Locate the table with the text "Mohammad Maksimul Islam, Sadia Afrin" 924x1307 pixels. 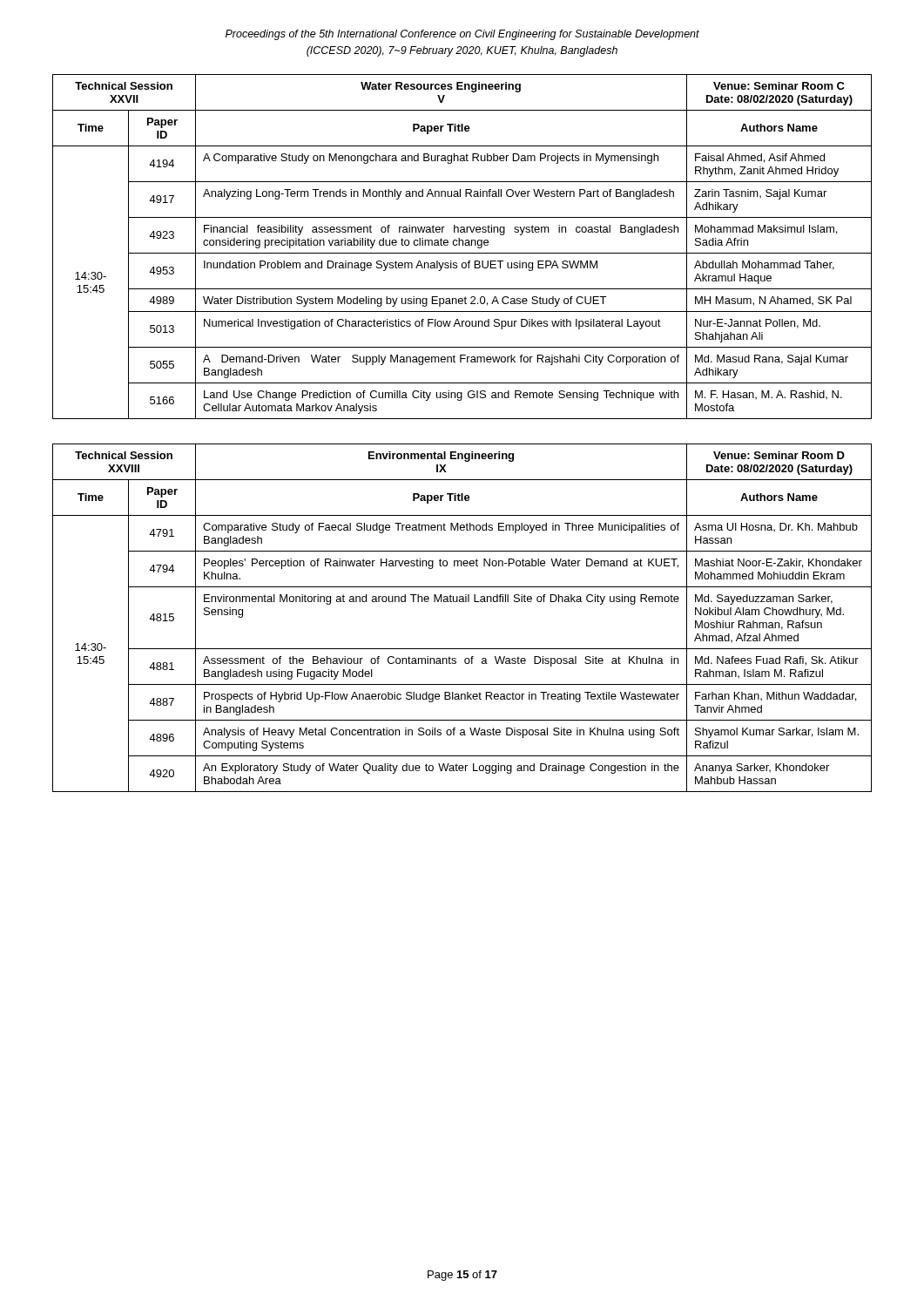pyautogui.click(x=462, y=246)
